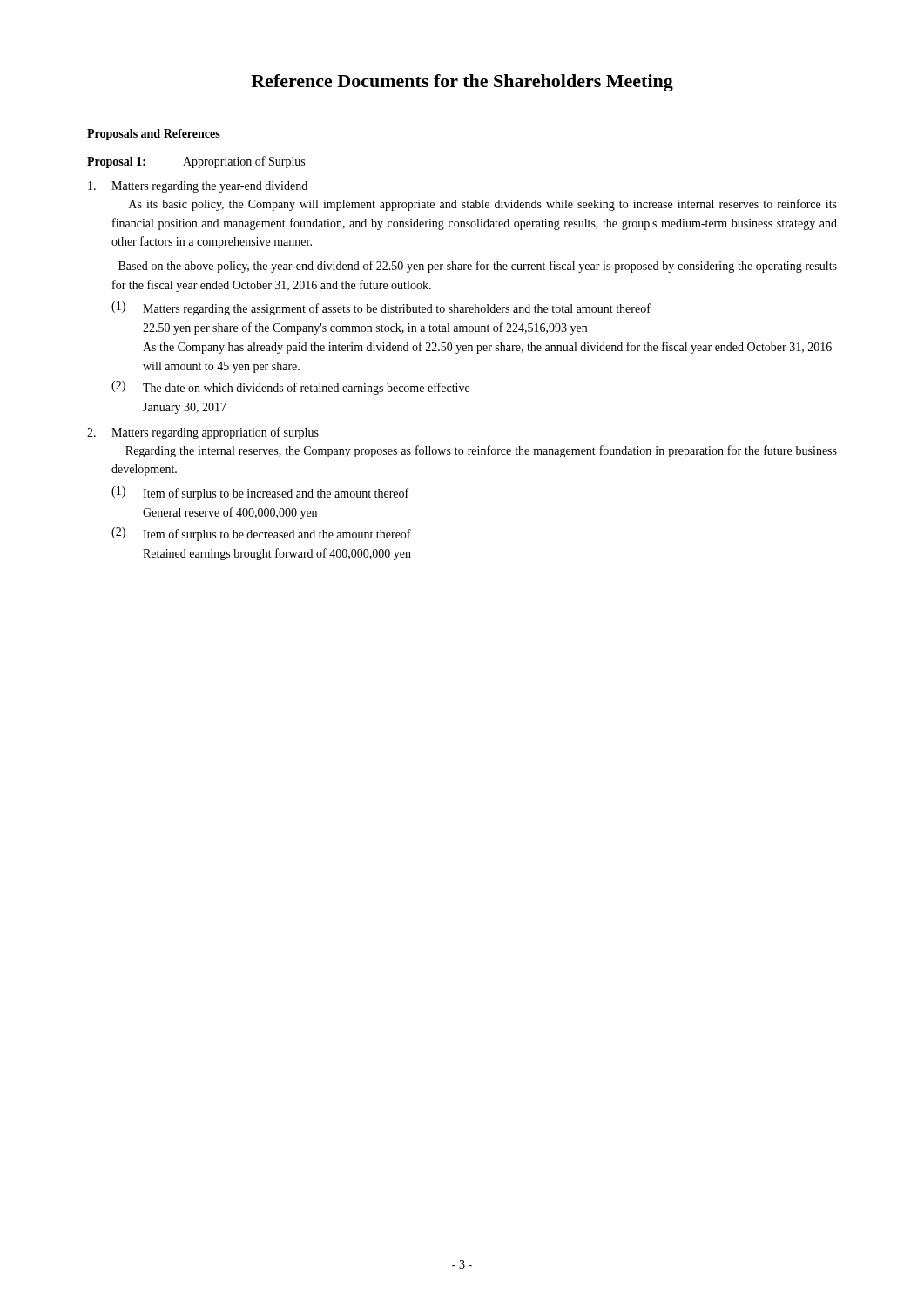Point to the region starting "As its basic policy, the Company will"
The height and width of the screenshot is (1307, 924).
coord(474,223)
